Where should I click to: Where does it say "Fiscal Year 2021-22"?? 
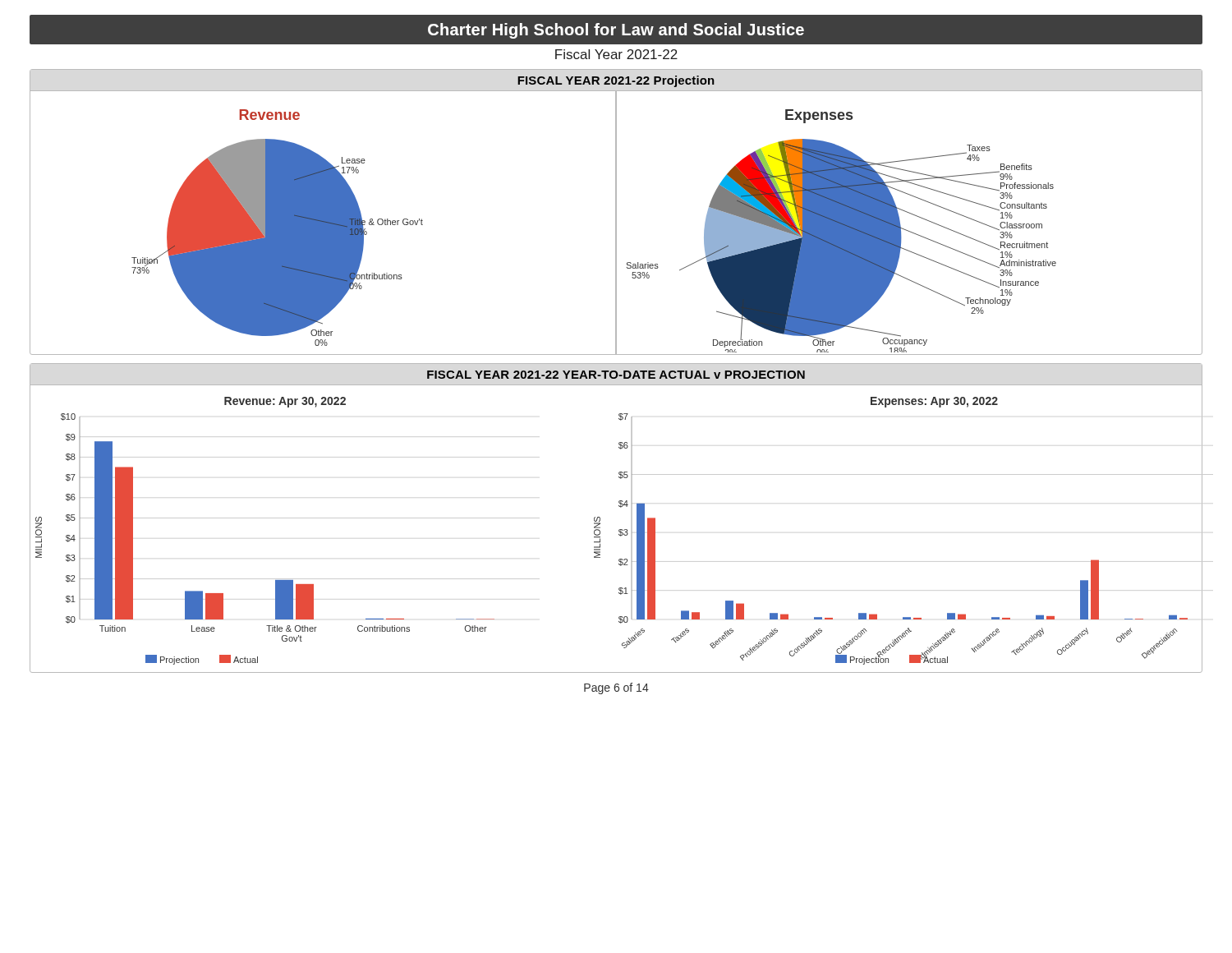[616, 55]
